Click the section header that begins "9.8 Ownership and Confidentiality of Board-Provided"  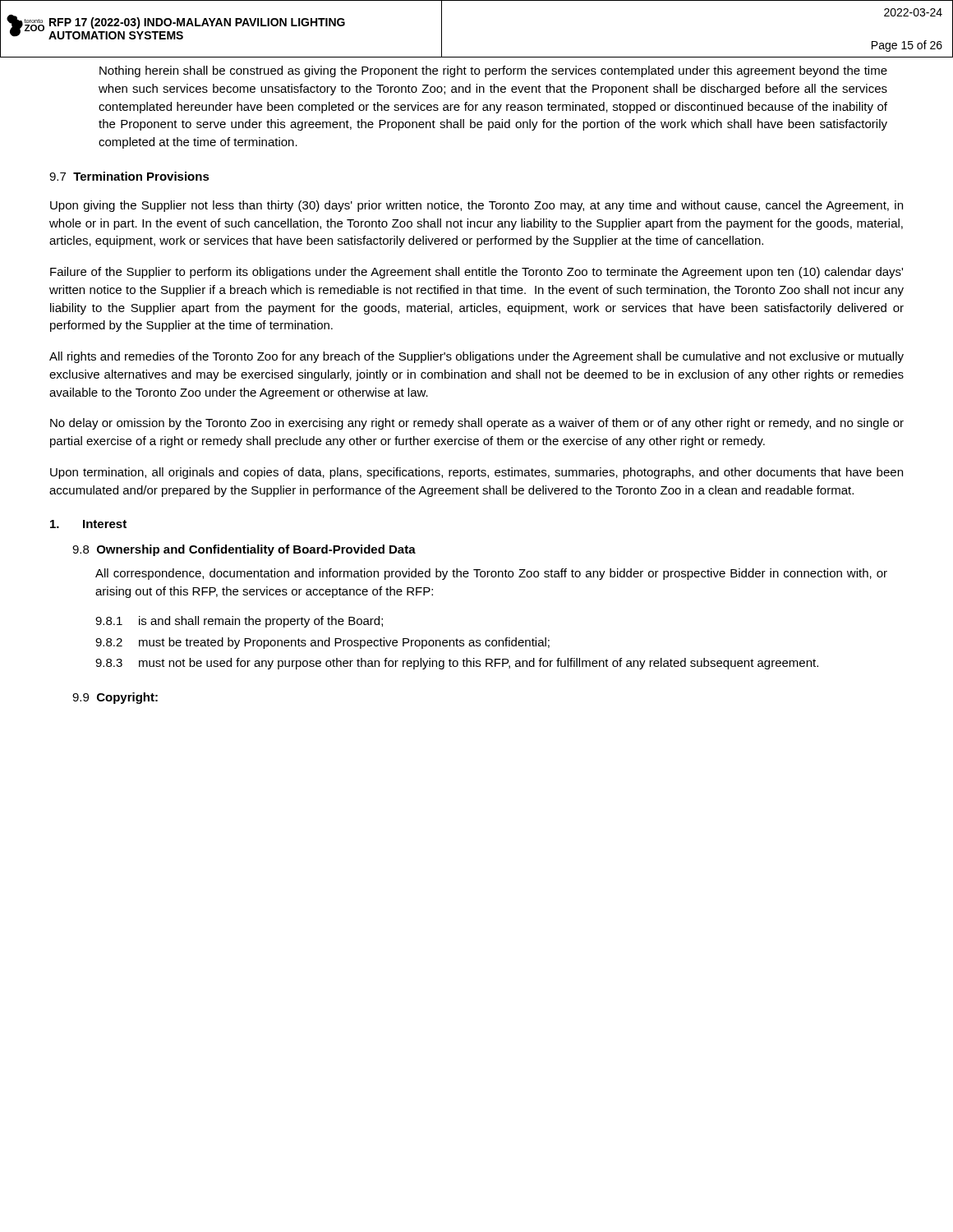(244, 549)
